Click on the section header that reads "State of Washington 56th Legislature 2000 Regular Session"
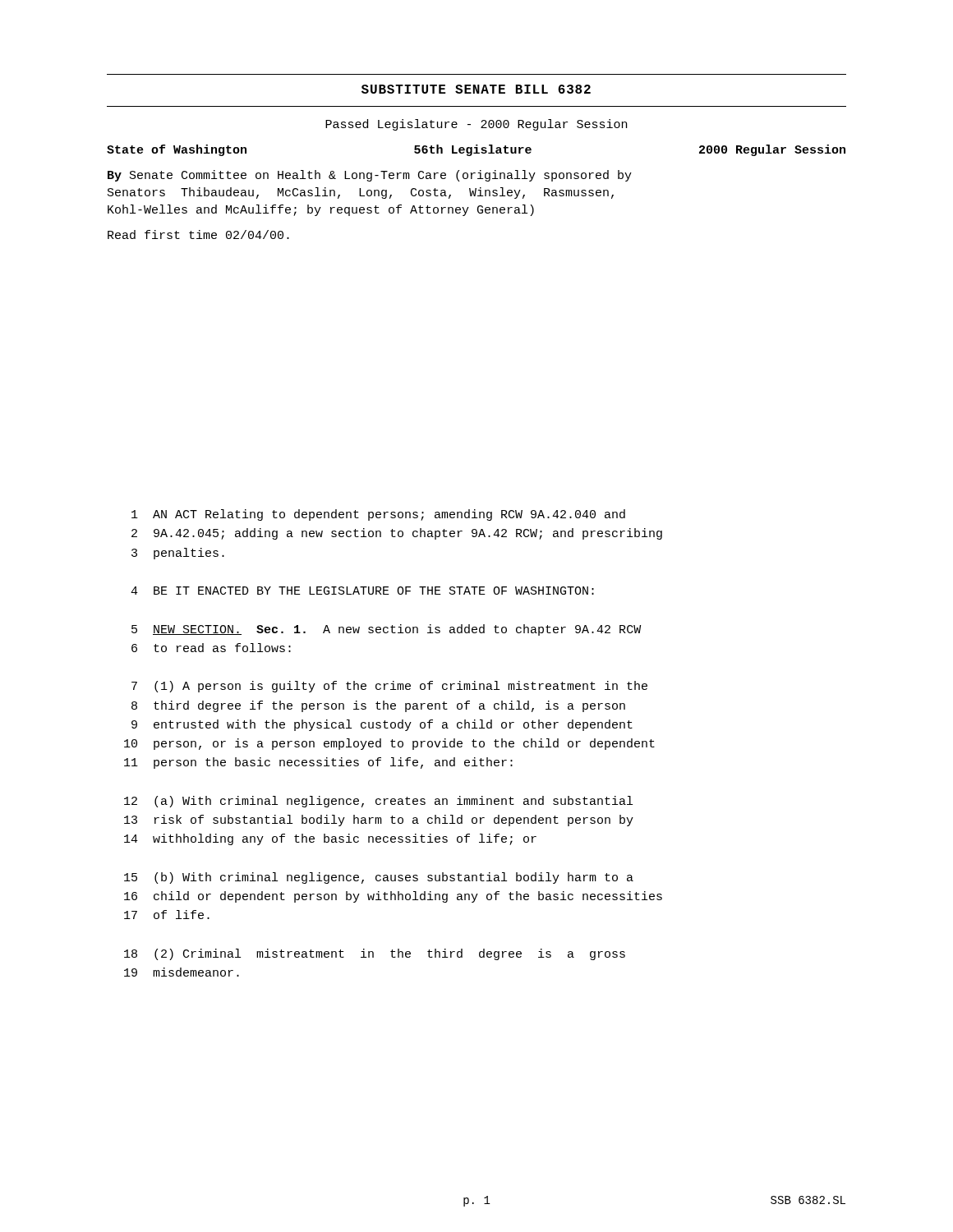The width and height of the screenshot is (953, 1232). pos(476,151)
